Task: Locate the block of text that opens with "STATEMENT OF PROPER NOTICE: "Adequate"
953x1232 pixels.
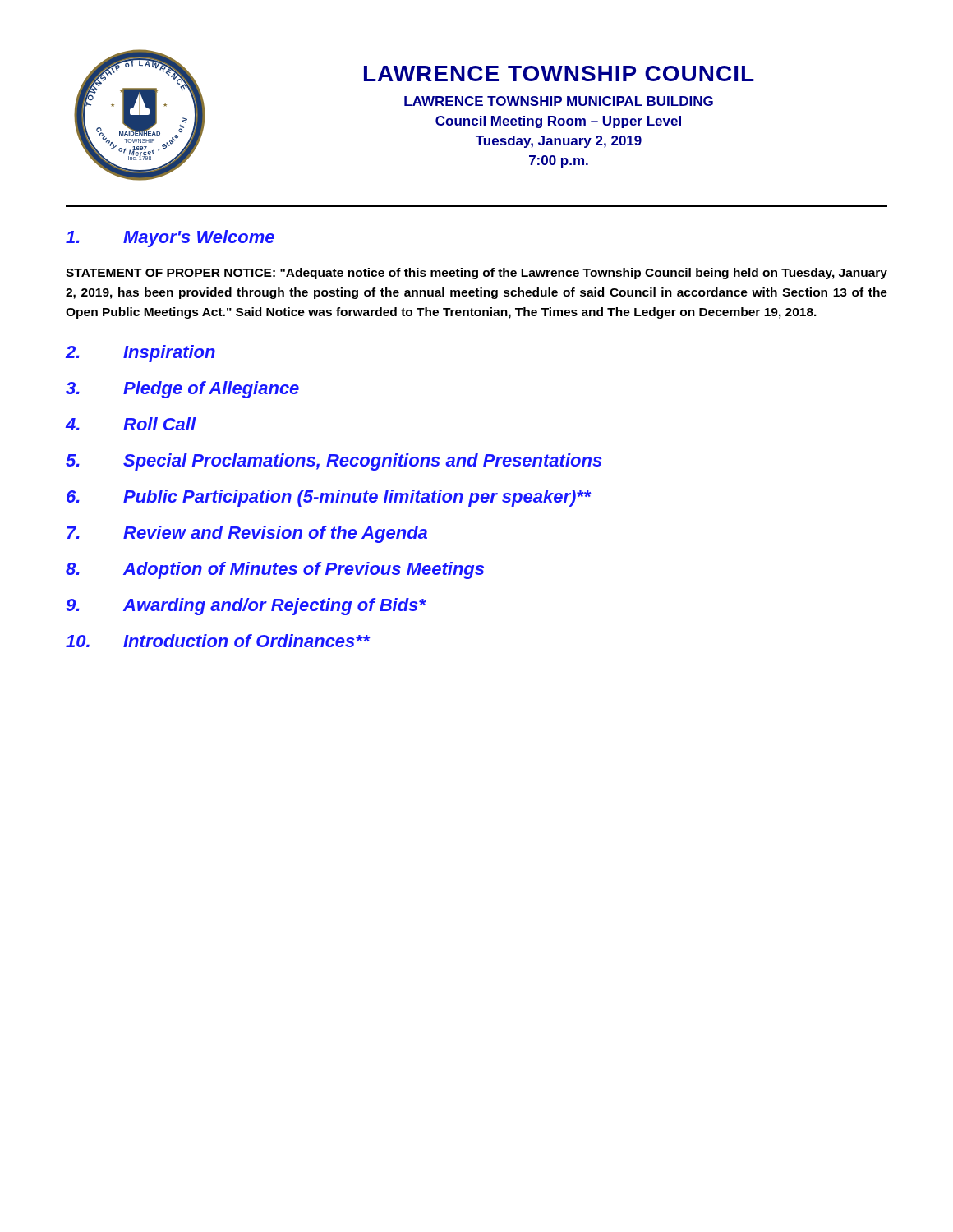Action: [476, 292]
